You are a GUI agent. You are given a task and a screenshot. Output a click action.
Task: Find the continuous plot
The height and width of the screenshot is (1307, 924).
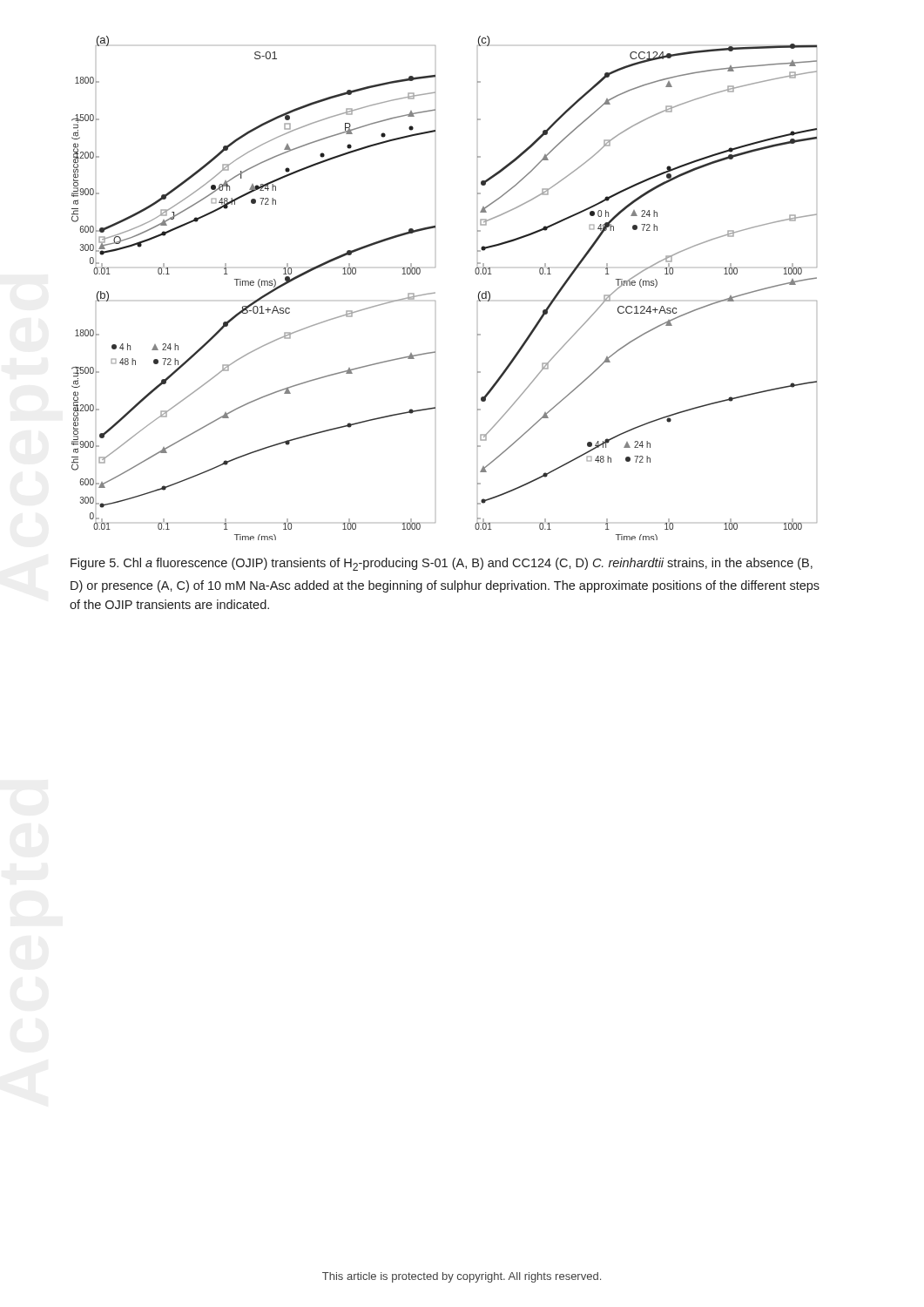tap(462, 288)
